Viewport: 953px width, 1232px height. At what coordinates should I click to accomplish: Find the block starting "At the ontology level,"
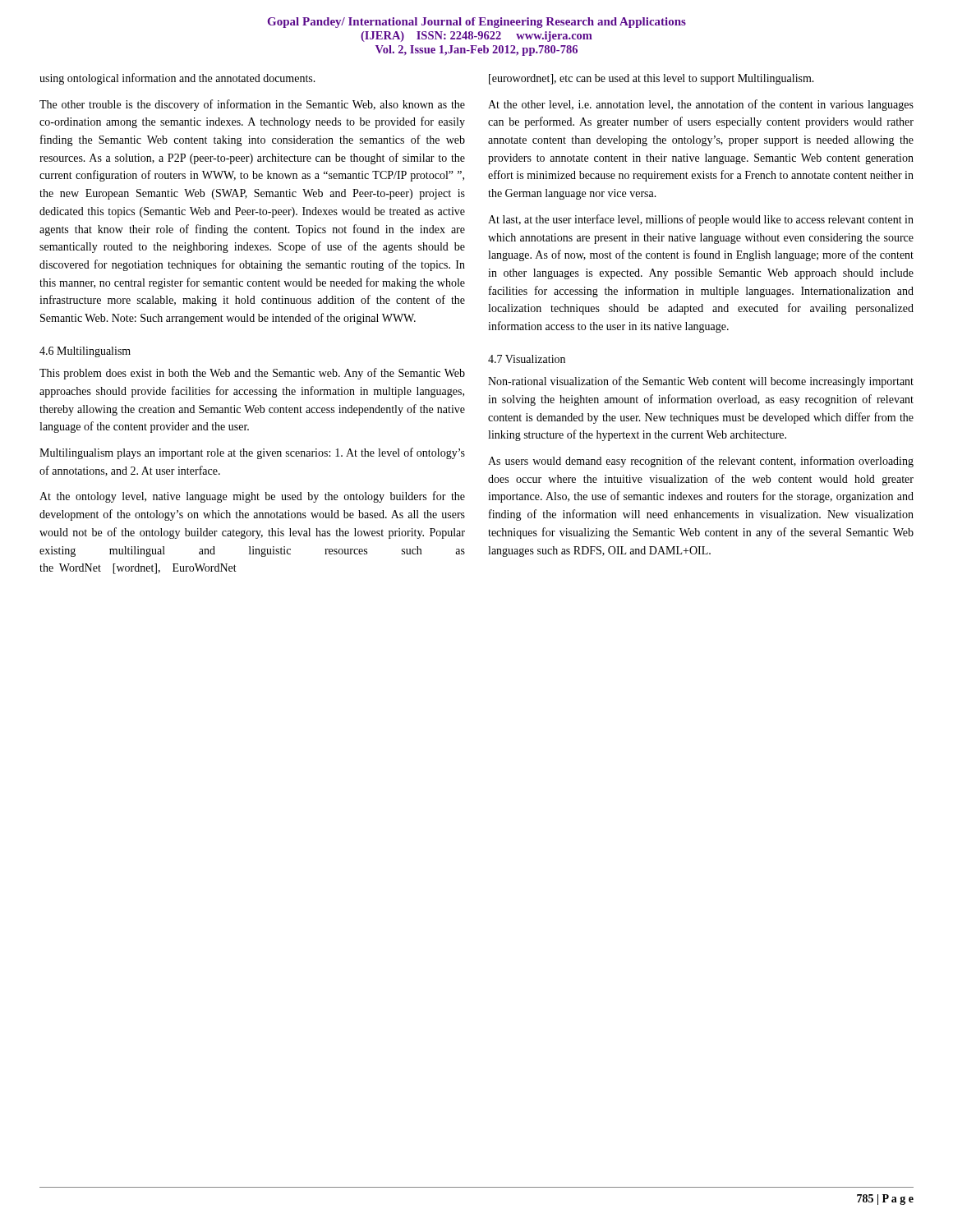tap(252, 533)
